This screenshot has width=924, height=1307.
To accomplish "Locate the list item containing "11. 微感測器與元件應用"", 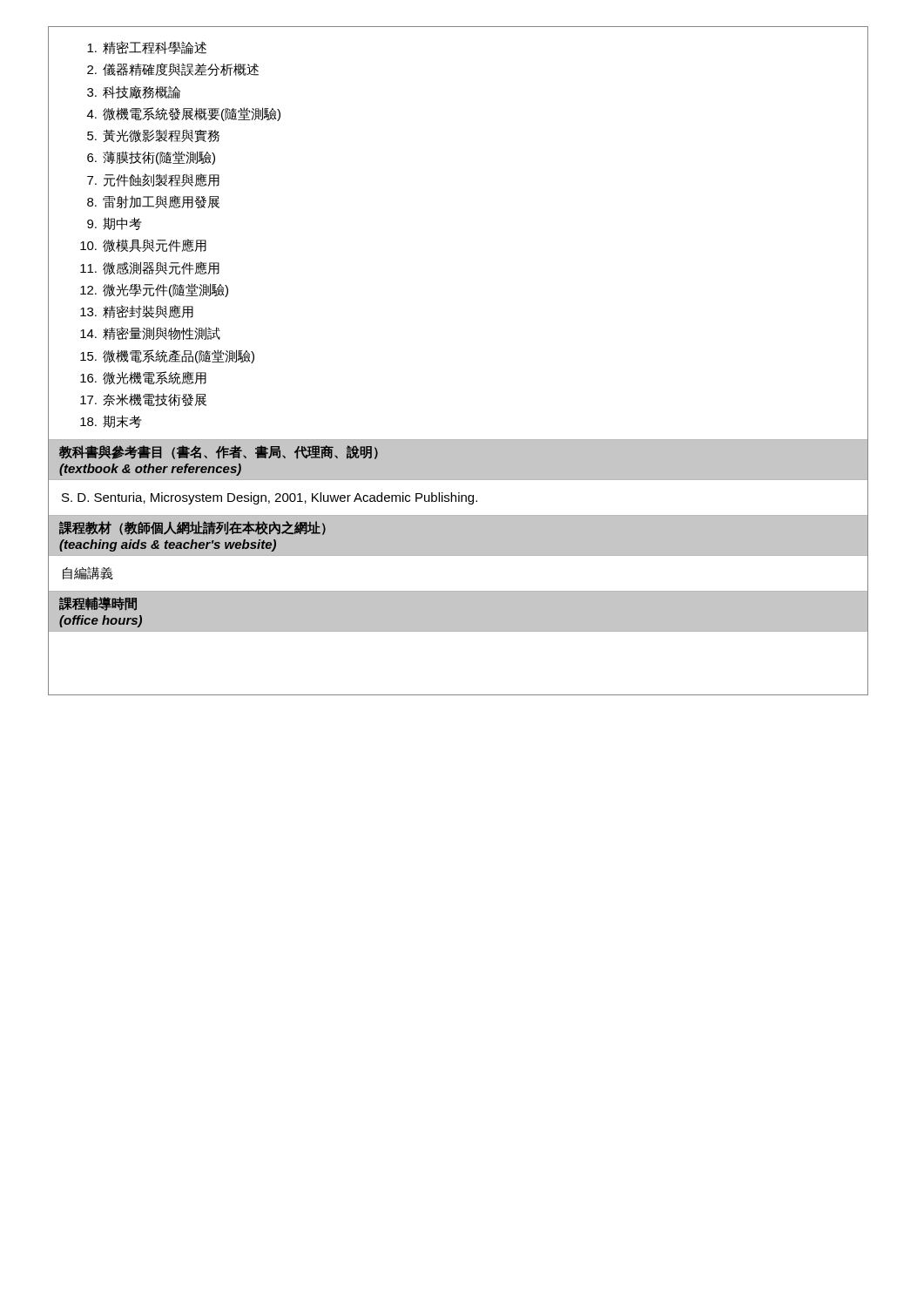I will point(142,268).
